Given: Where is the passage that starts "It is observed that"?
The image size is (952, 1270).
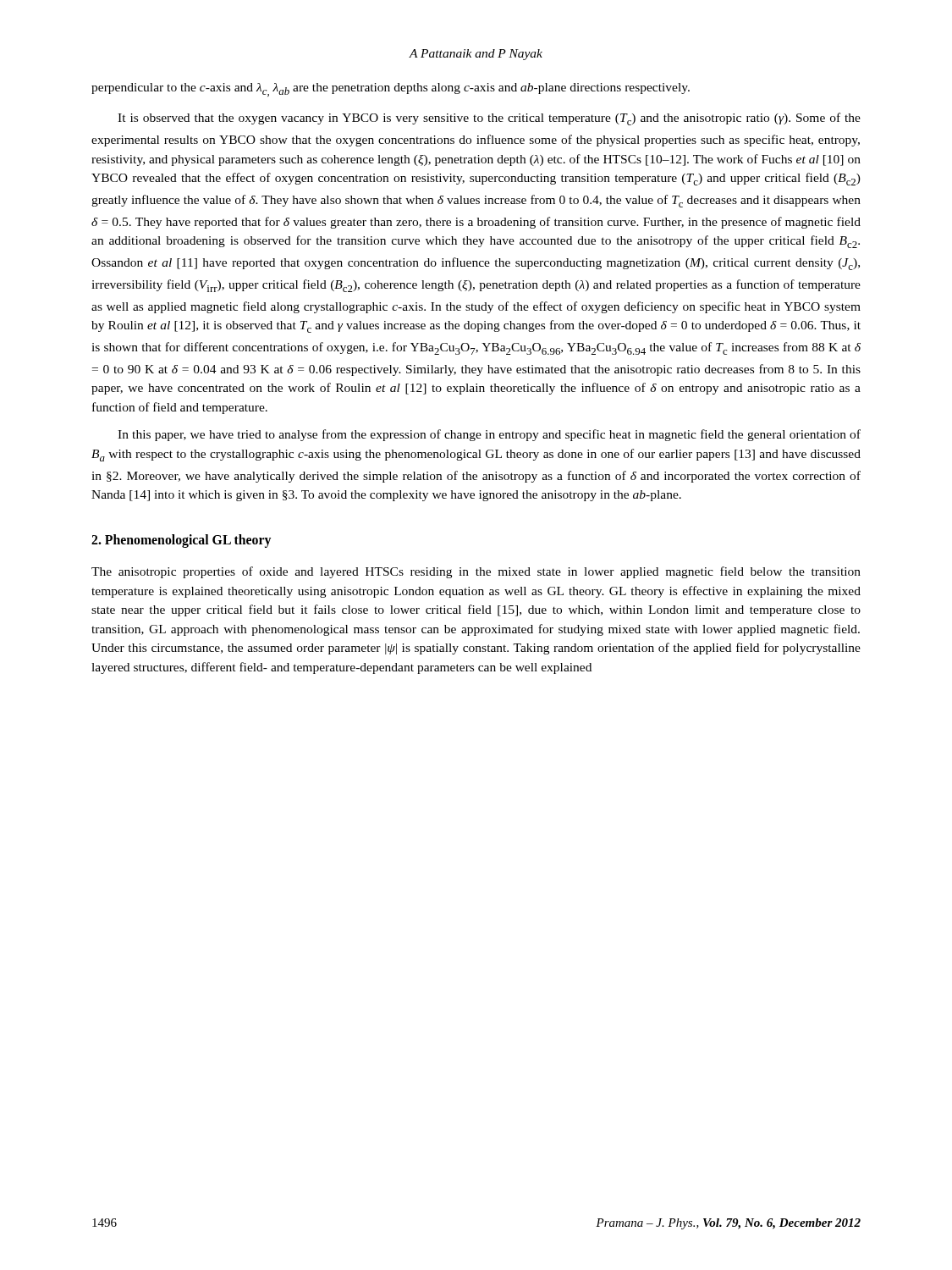Looking at the screenshot, I should pyautogui.click(x=476, y=262).
